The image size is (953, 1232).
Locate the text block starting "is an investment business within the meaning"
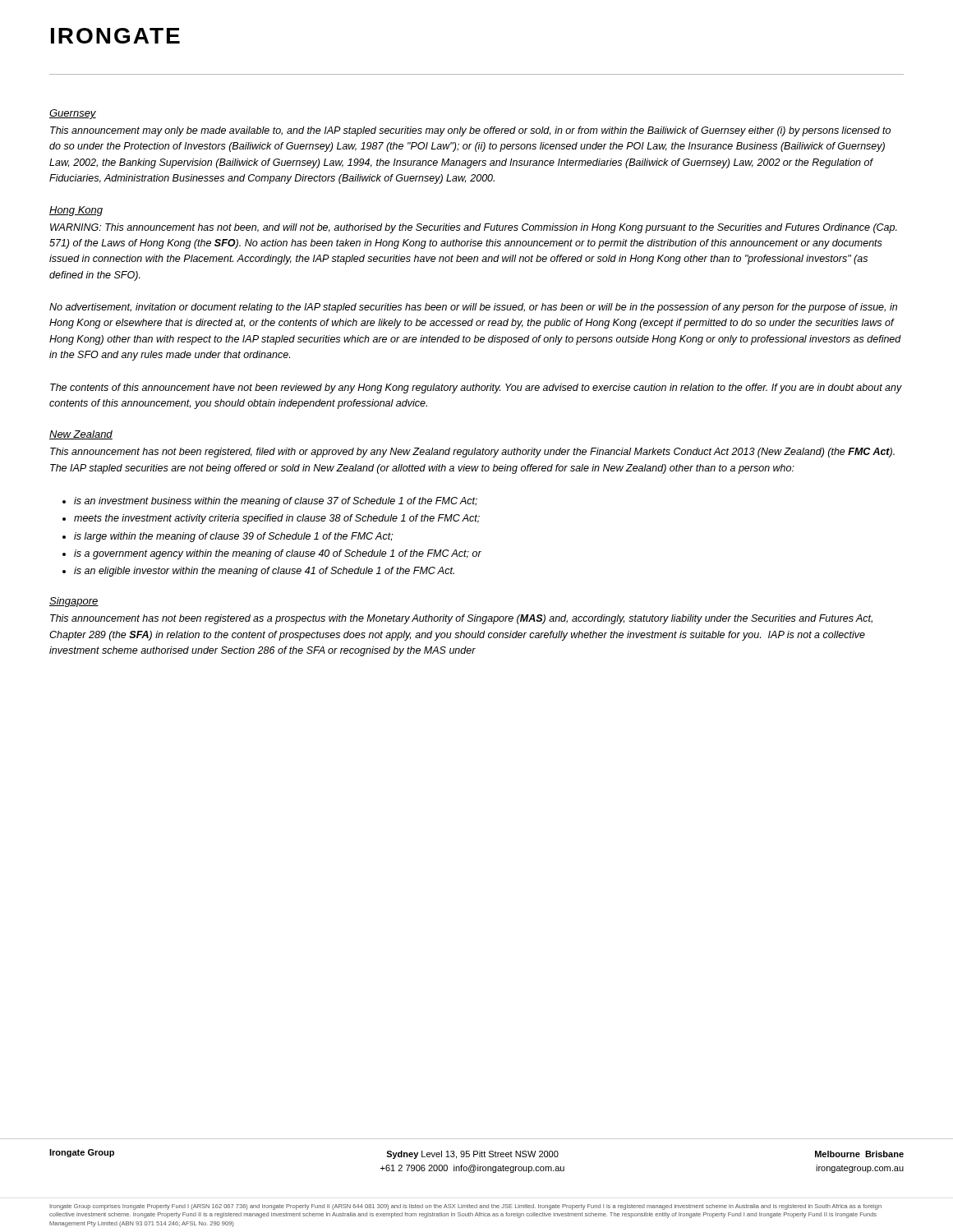(x=276, y=501)
